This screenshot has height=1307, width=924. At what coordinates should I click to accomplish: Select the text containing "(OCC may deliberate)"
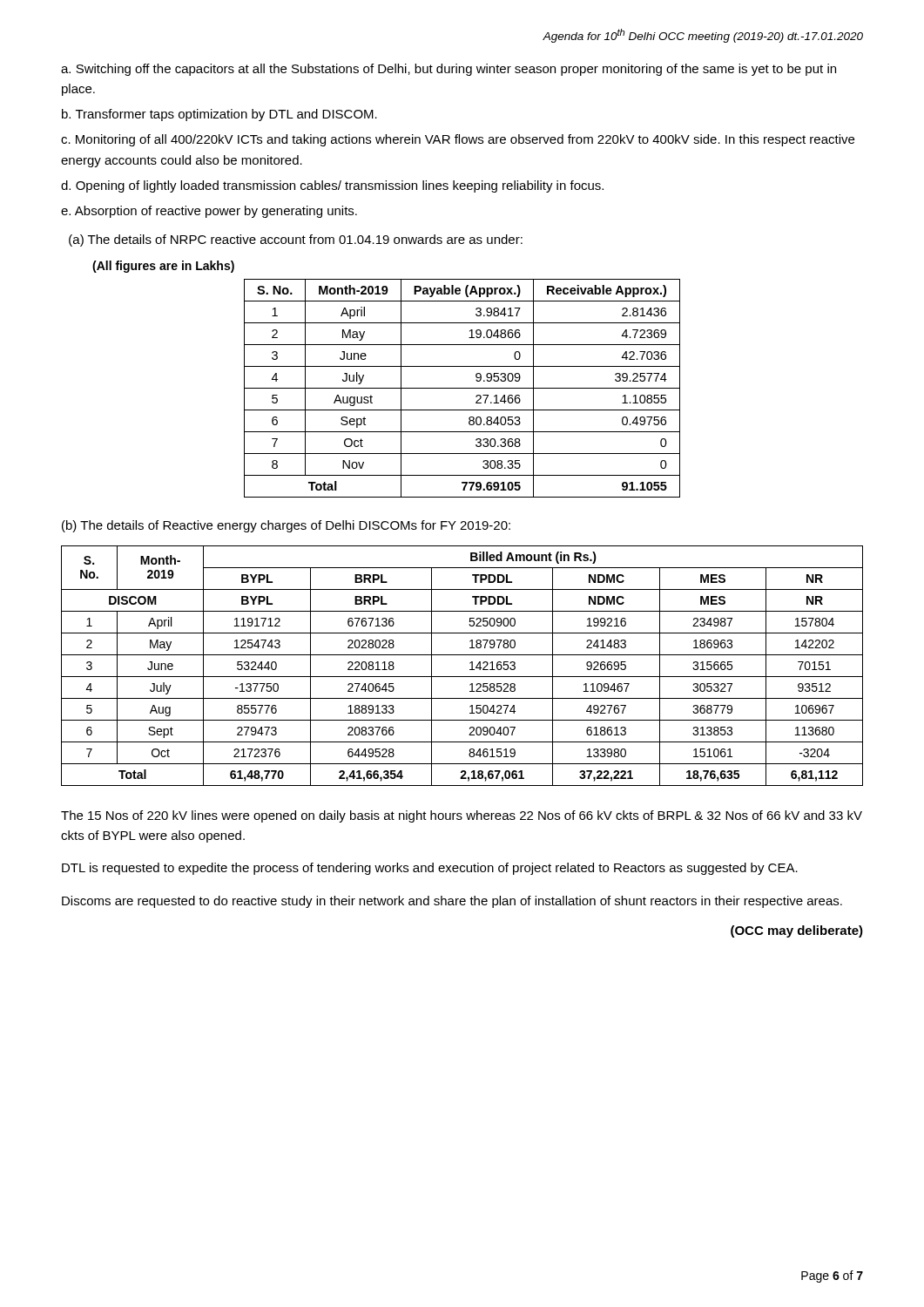(x=797, y=930)
